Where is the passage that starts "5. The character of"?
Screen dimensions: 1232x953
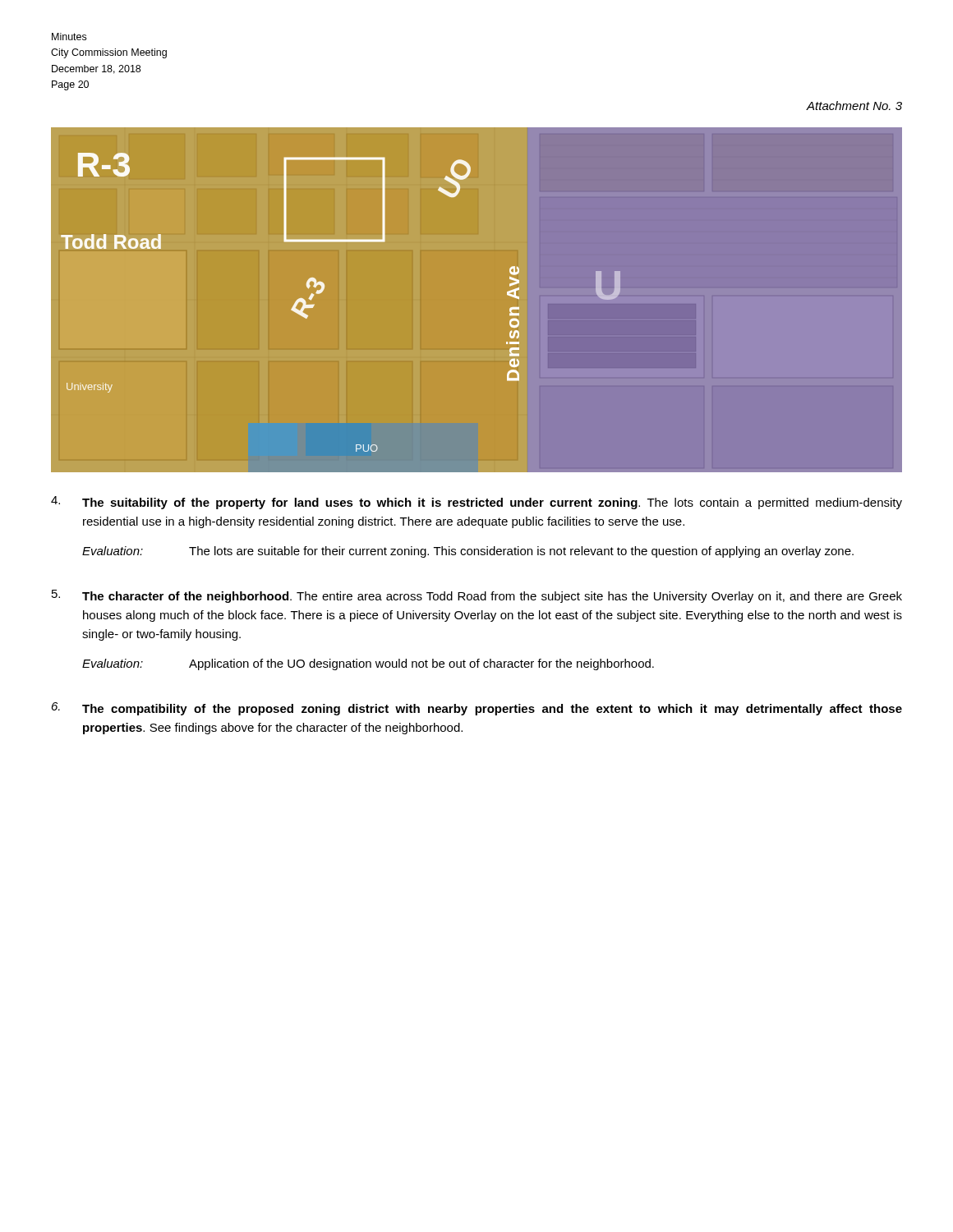tap(477, 596)
